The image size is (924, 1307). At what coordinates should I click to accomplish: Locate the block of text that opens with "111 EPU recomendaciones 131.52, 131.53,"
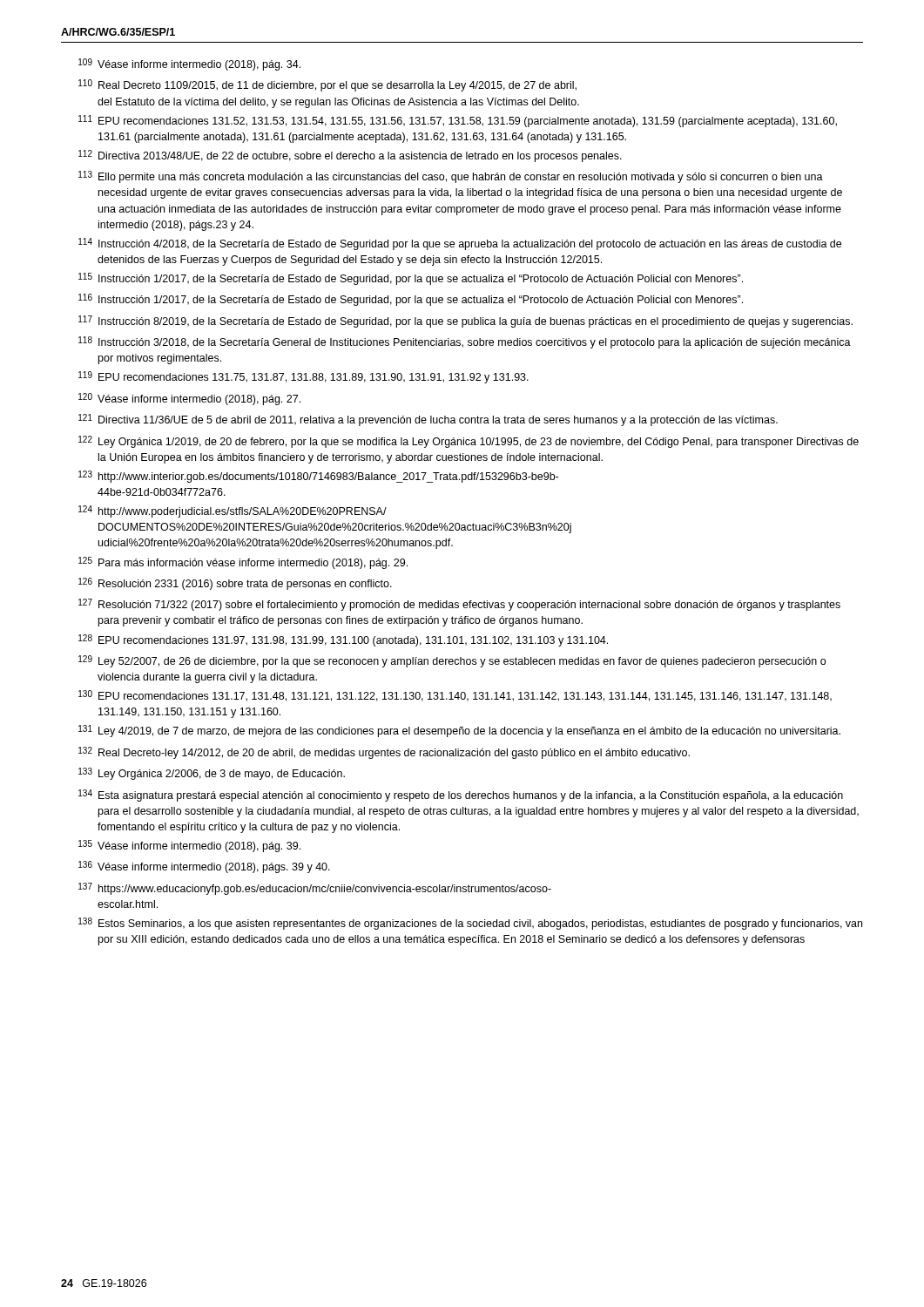click(462, 129)
